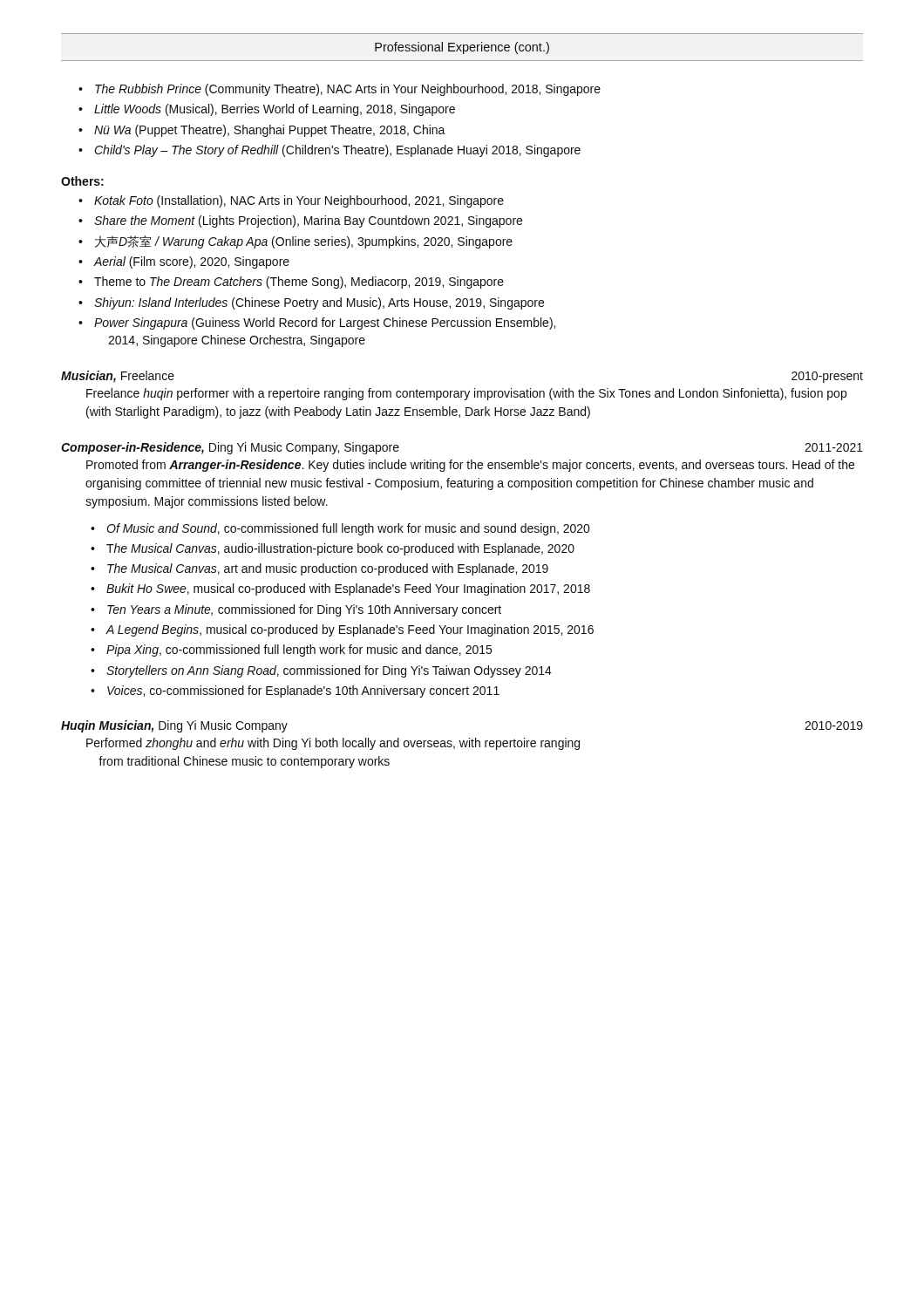Navigate to the text starting "The Musical Canvas, audio-illustration-picture"
This screenshot has width=924, height=1308.
[340, 548]
